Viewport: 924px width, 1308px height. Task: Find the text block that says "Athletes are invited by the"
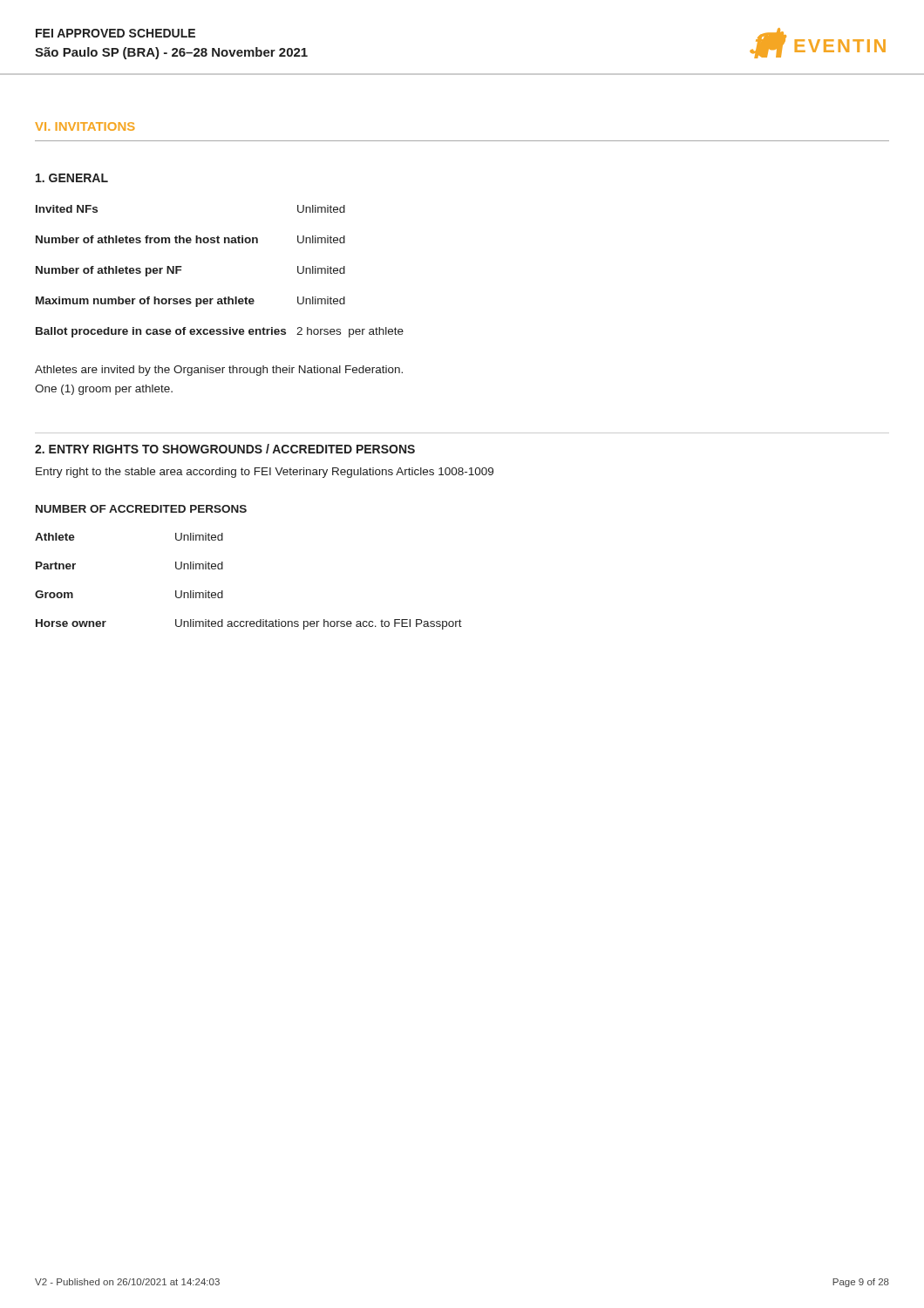219,379
